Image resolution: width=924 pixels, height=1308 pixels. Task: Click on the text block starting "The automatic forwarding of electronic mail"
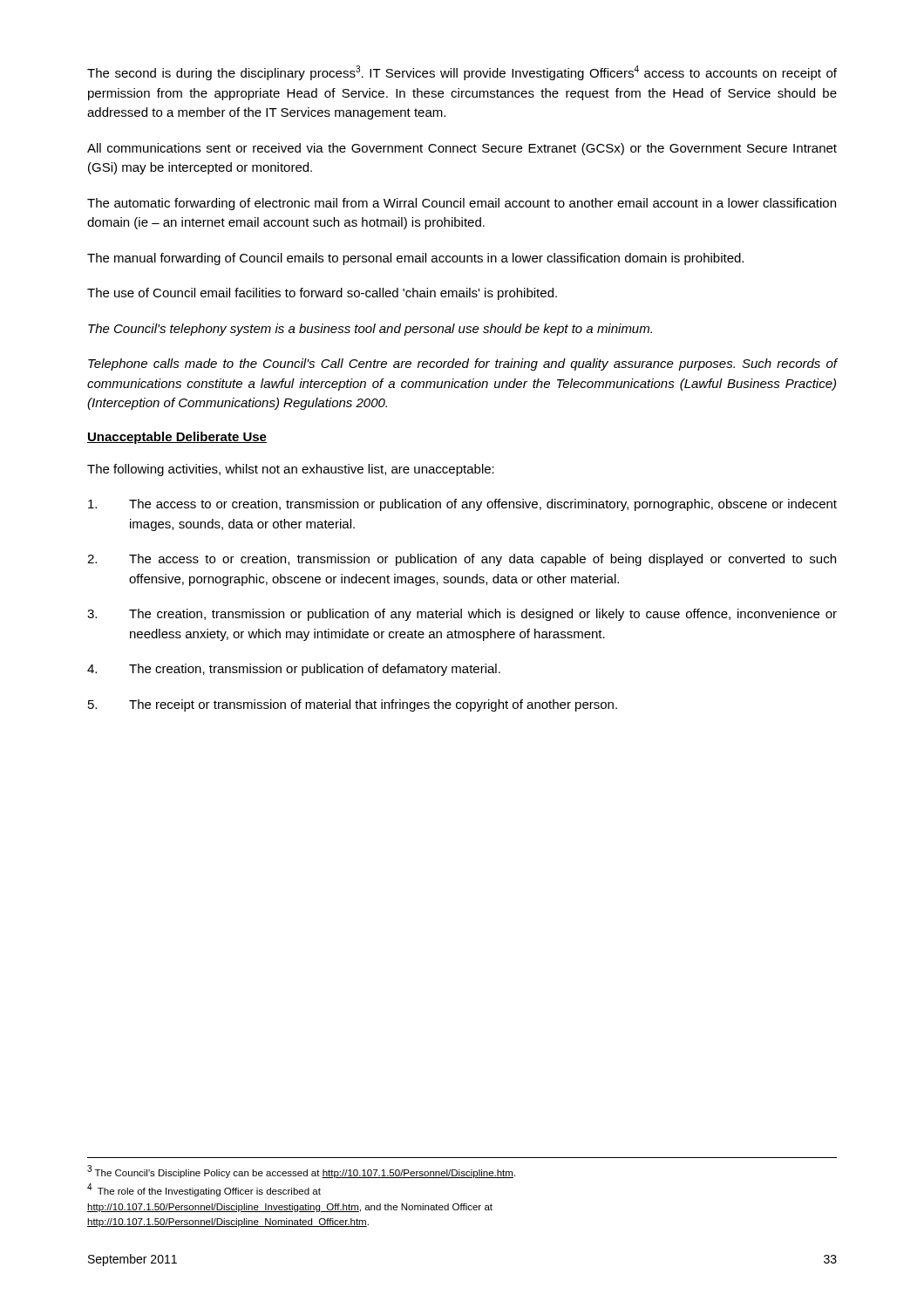[x=462, y=212]
